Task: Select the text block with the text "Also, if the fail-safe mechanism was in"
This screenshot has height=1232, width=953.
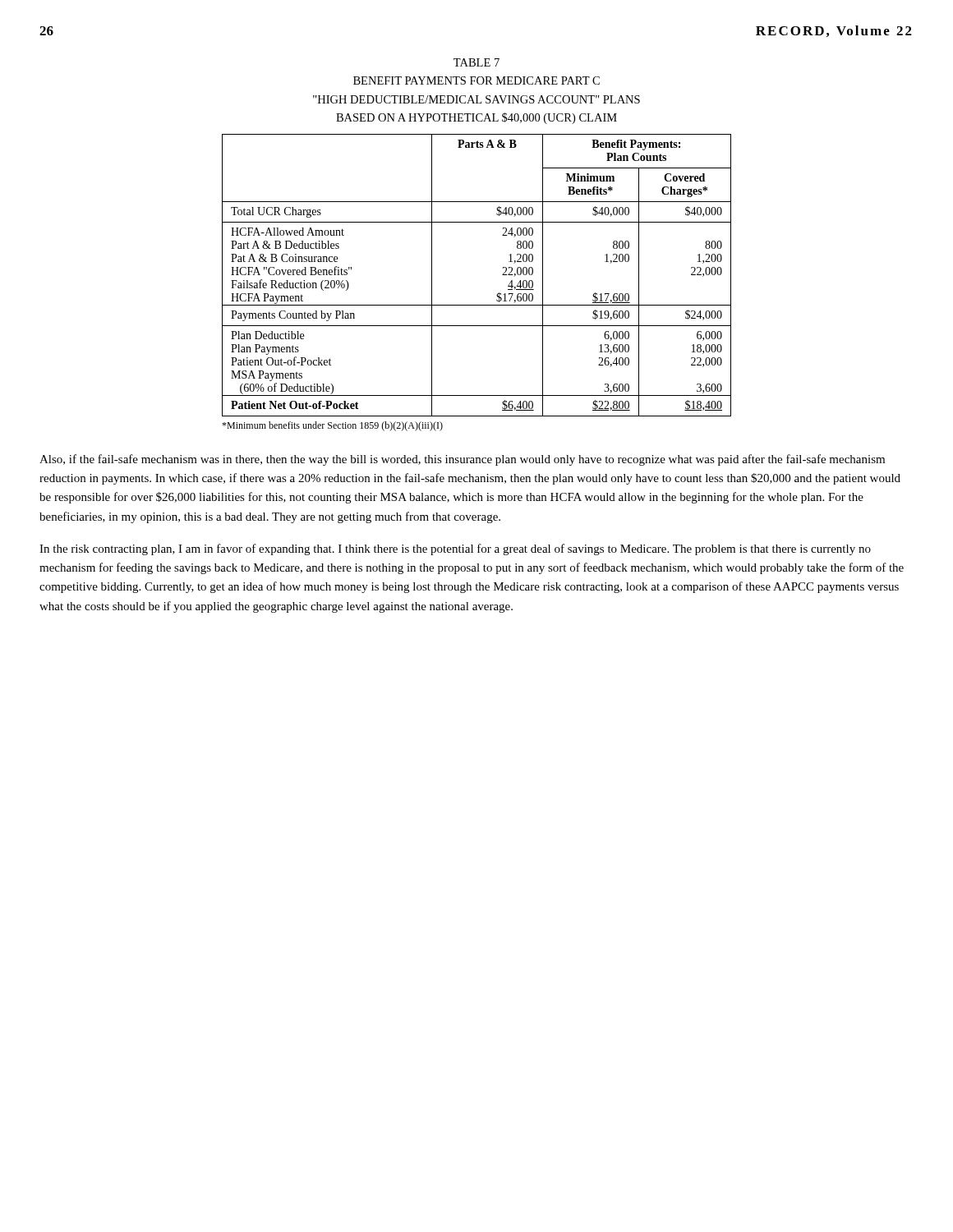Action: click(x=470, y=488)
